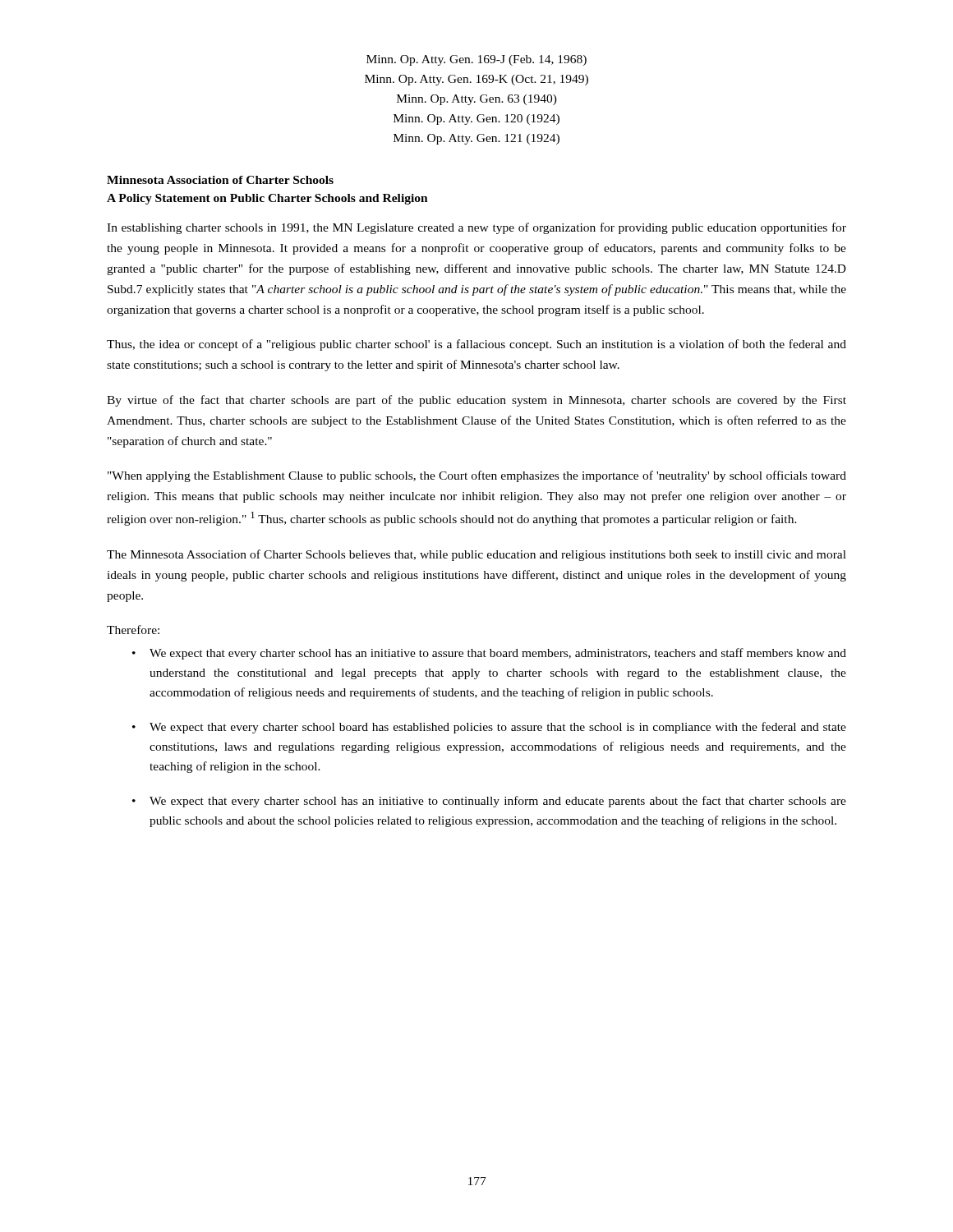Image resolution: width=953 pixels, height=1232 pixels.
Task: Locate the text block that says "Minn. Op. Atty."
Action: click(476, 98)
